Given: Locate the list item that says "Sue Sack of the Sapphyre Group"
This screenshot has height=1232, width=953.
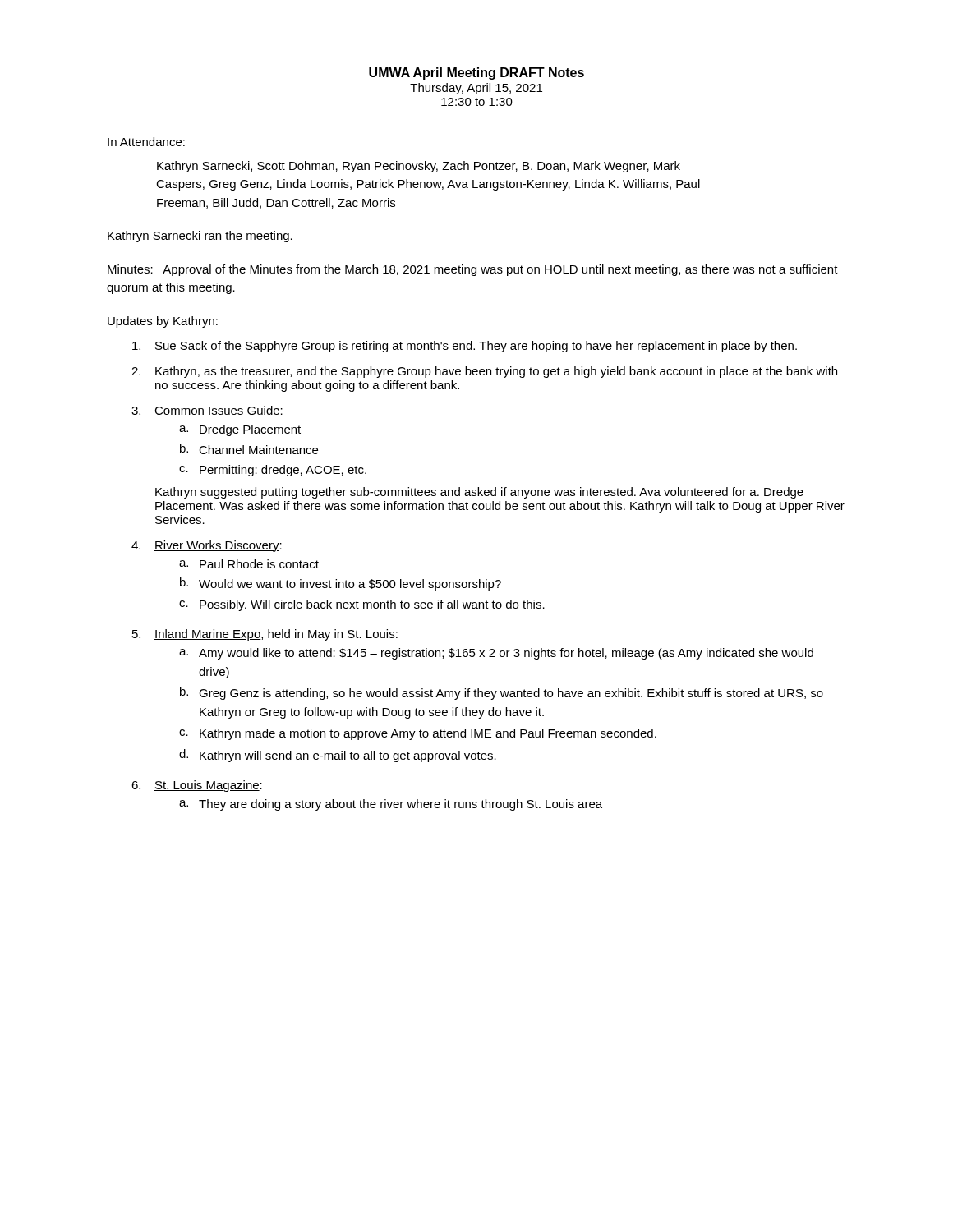Looking at the screenshot, I should (489, 345).
